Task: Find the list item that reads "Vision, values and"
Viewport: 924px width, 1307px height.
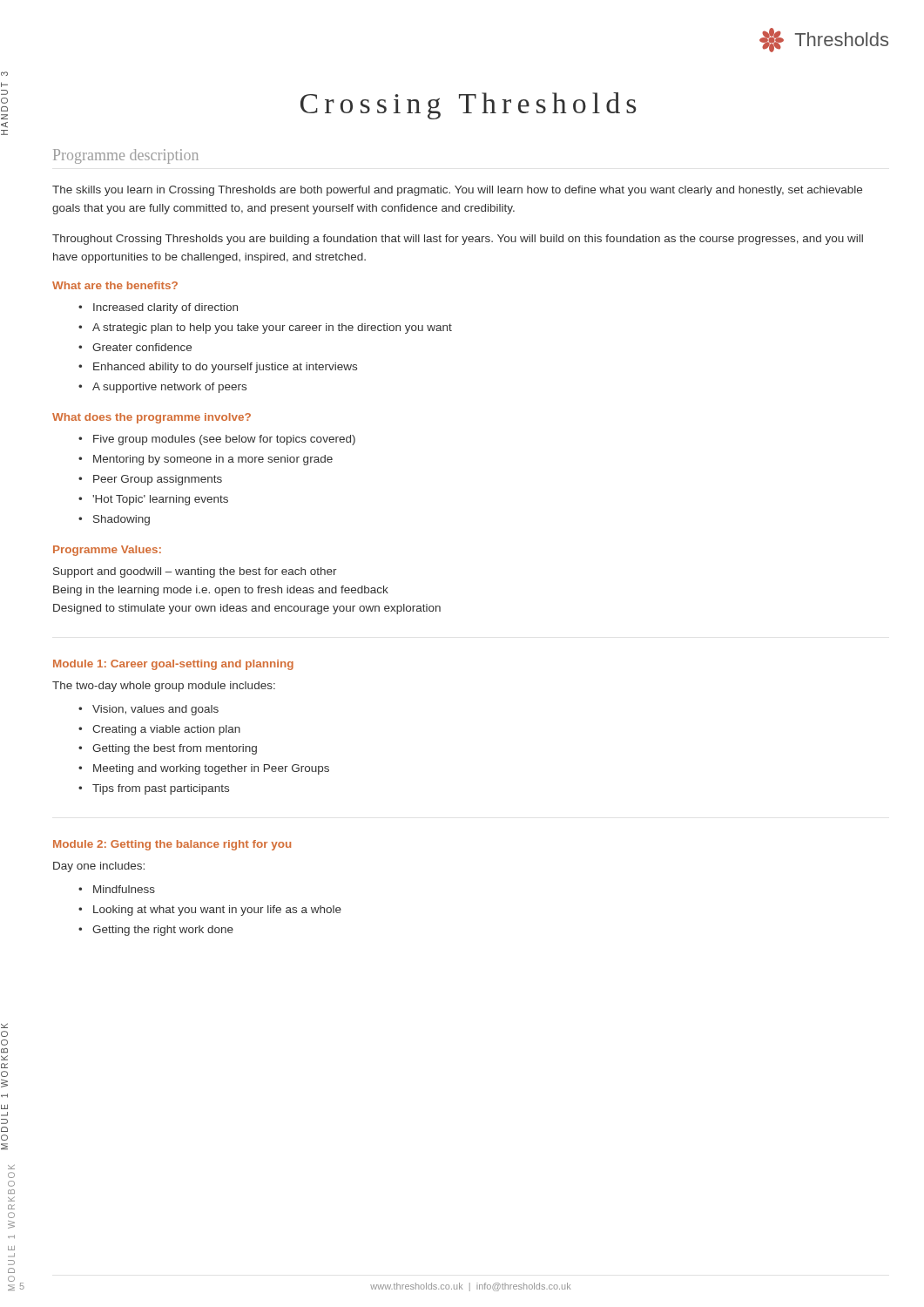Action: 156,709
